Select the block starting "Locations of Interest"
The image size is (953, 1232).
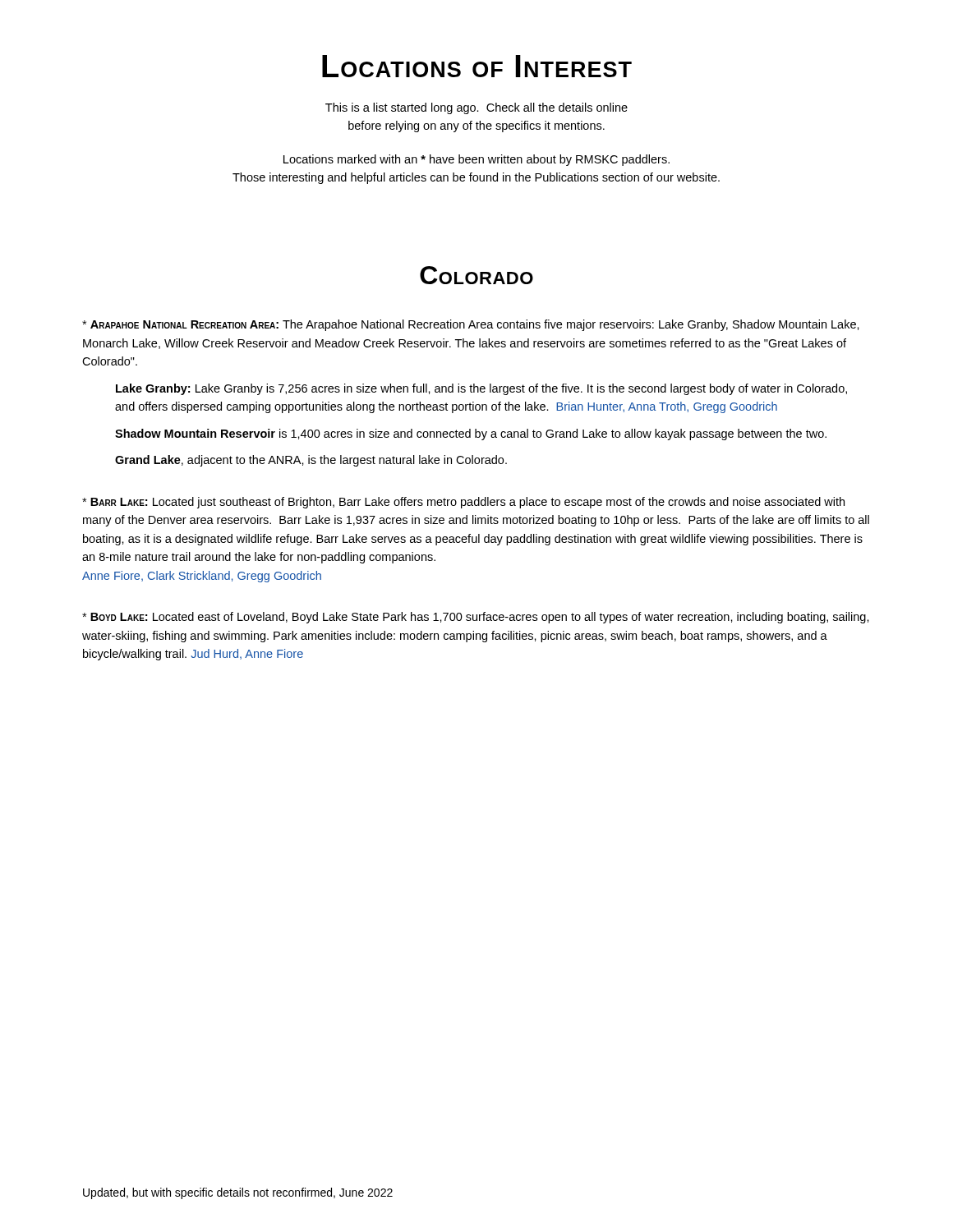(x=476, y=67)
